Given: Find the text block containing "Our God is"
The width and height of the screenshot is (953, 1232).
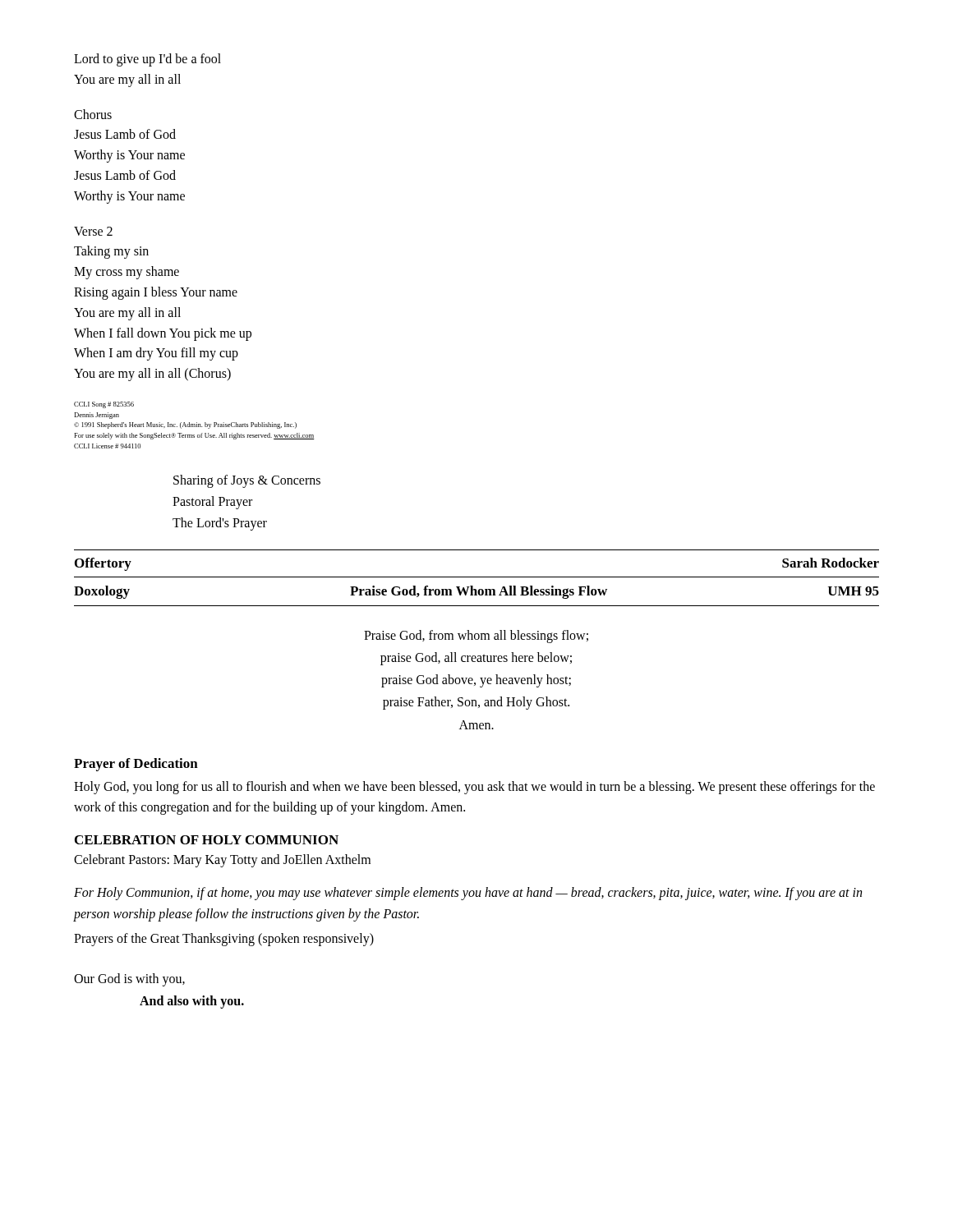Looking at the screenshot, I should pos(159,990).
